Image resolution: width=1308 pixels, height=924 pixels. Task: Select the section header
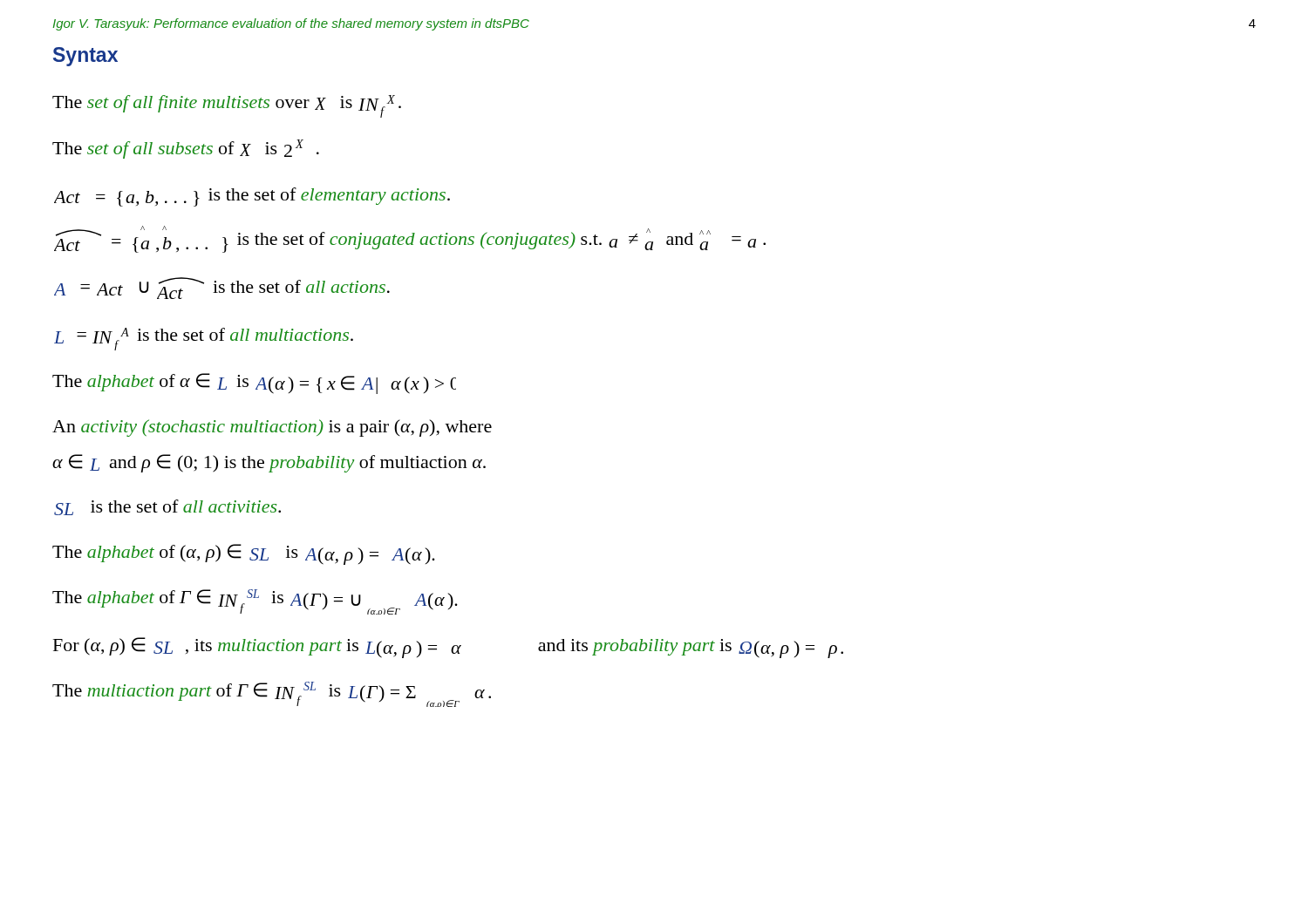(85, 55)
